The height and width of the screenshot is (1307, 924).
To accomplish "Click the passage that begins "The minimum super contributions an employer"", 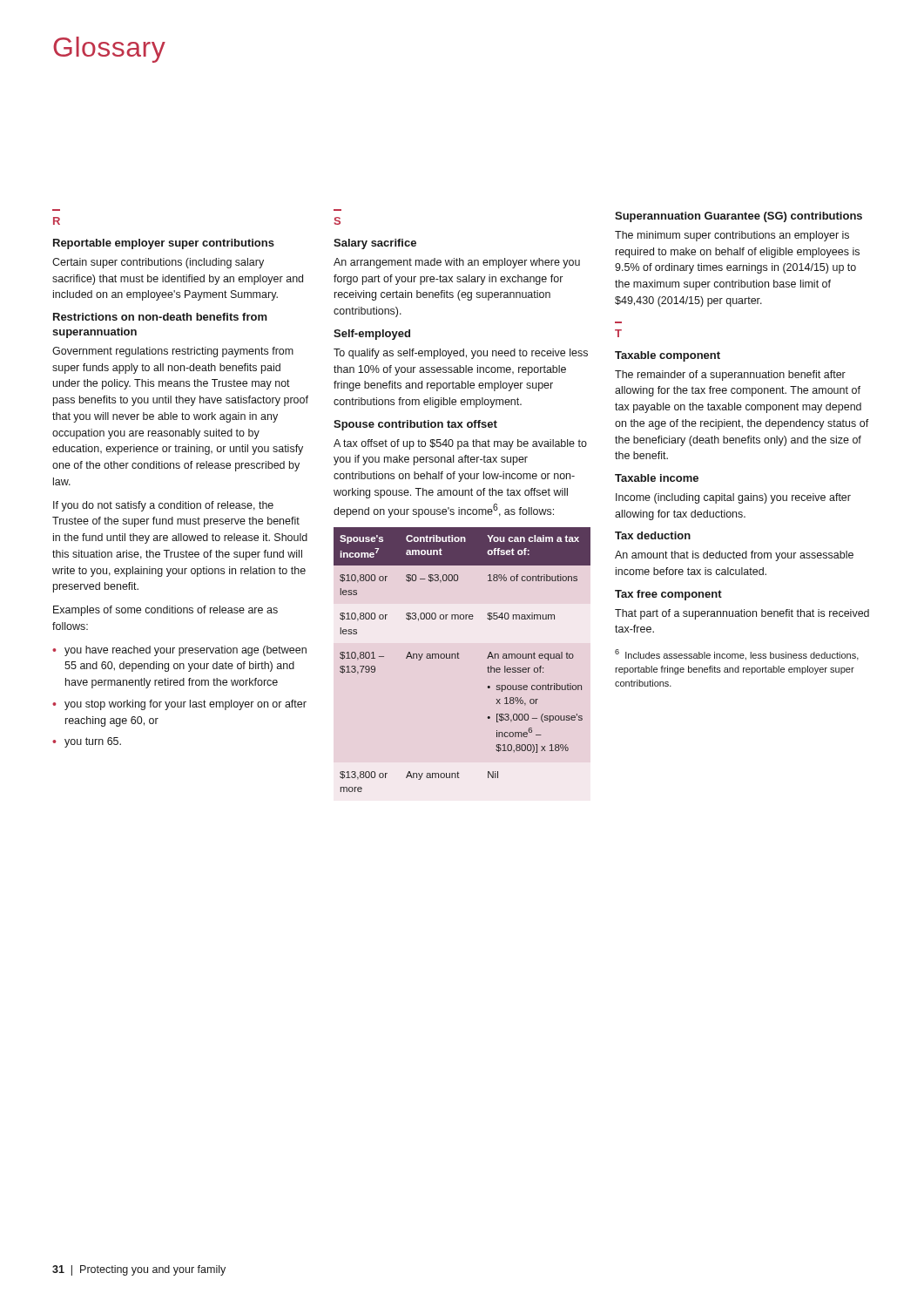I will (743, 268).
